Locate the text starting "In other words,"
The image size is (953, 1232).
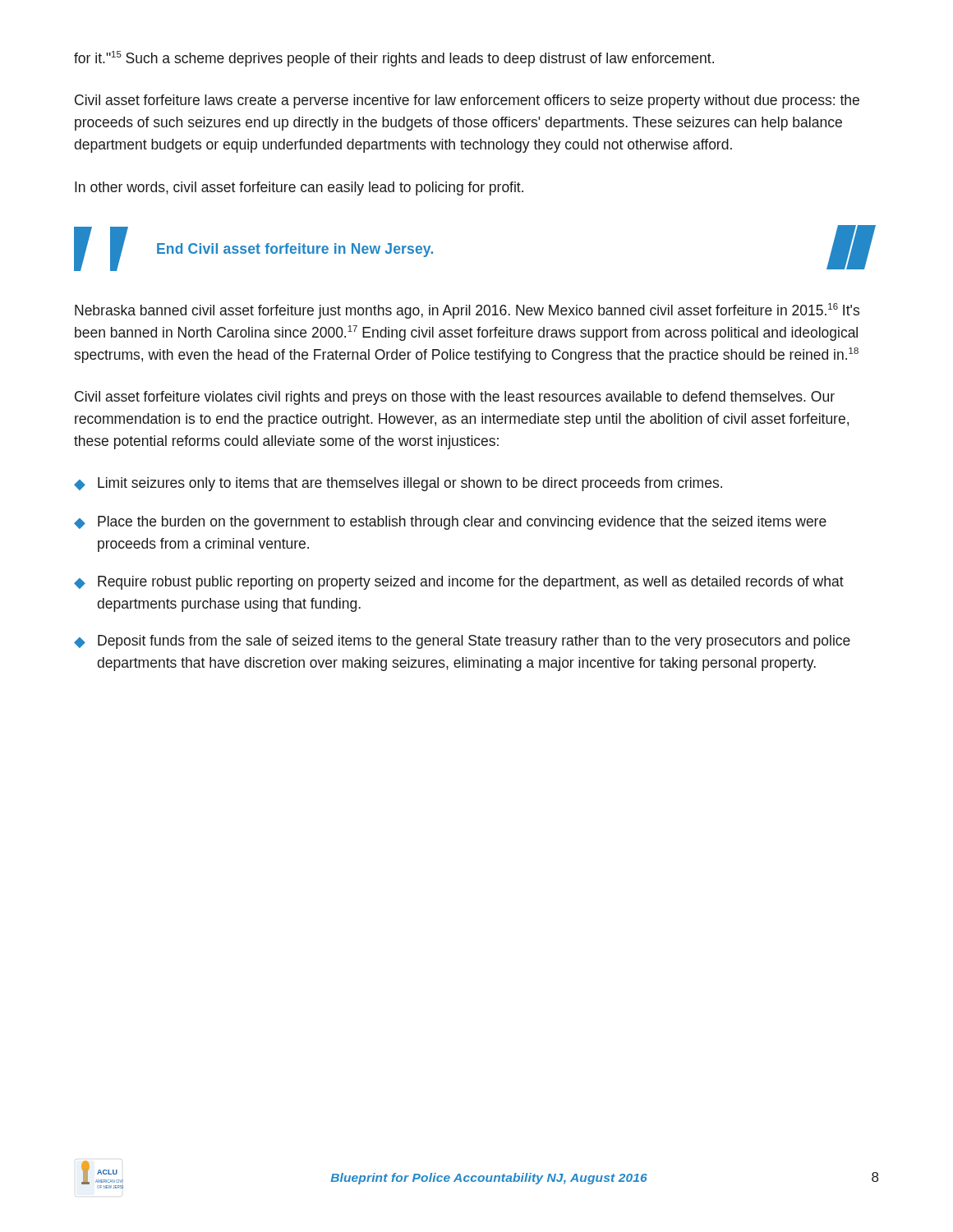299,187
